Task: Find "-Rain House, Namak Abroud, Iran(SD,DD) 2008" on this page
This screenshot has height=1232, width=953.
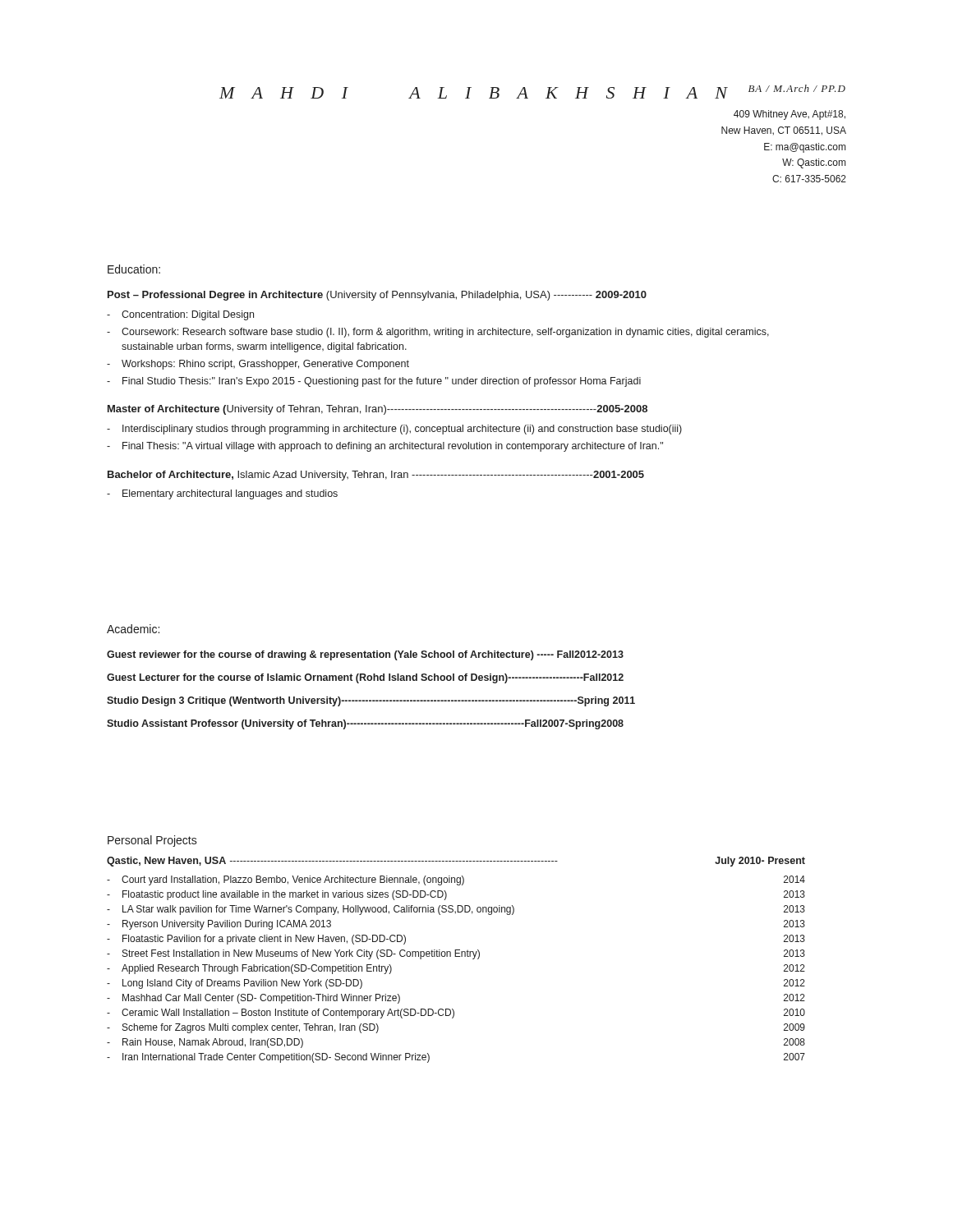Action: pos(215,1043)
